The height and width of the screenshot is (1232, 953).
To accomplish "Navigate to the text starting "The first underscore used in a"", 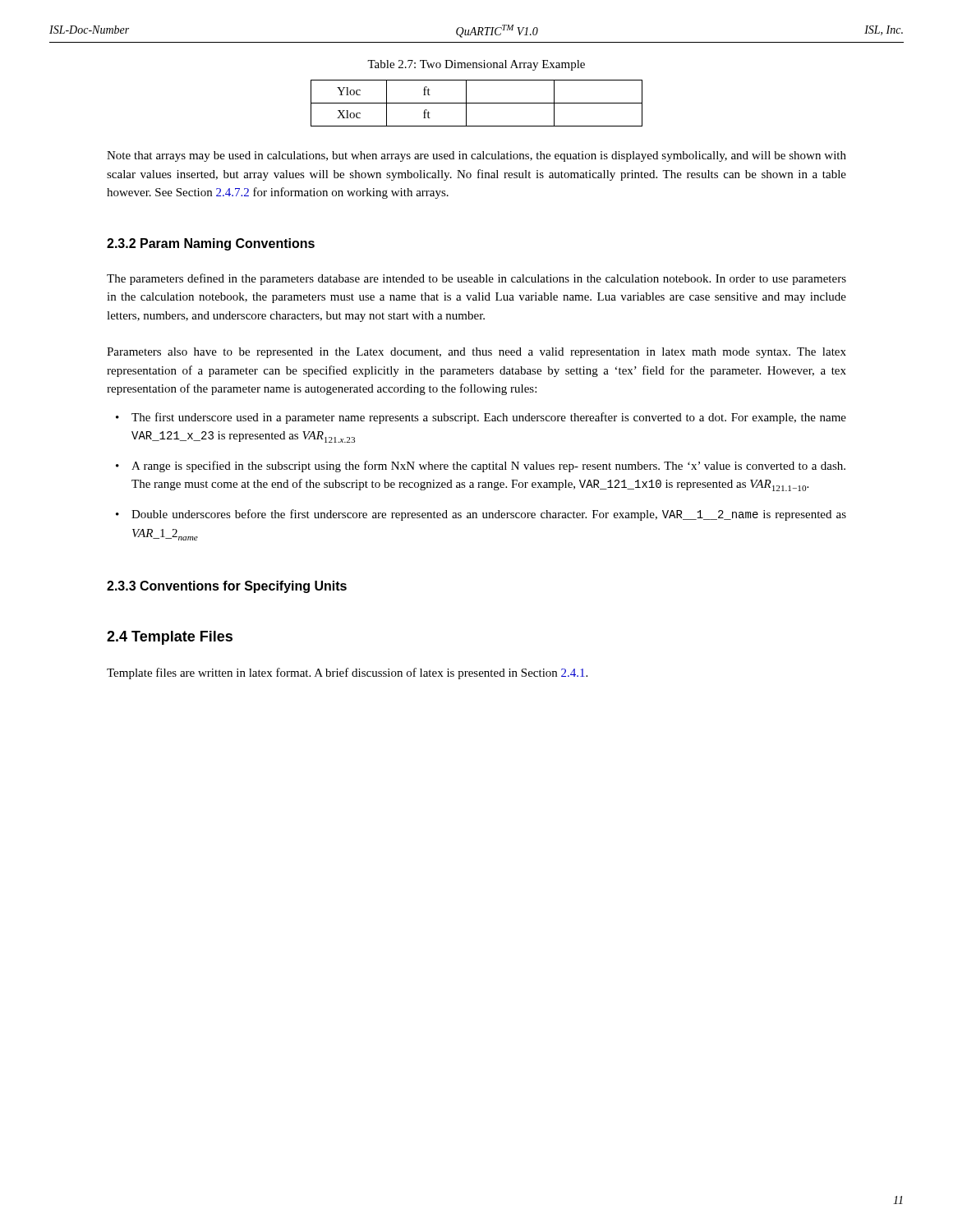I will click(x=489, y=427).
